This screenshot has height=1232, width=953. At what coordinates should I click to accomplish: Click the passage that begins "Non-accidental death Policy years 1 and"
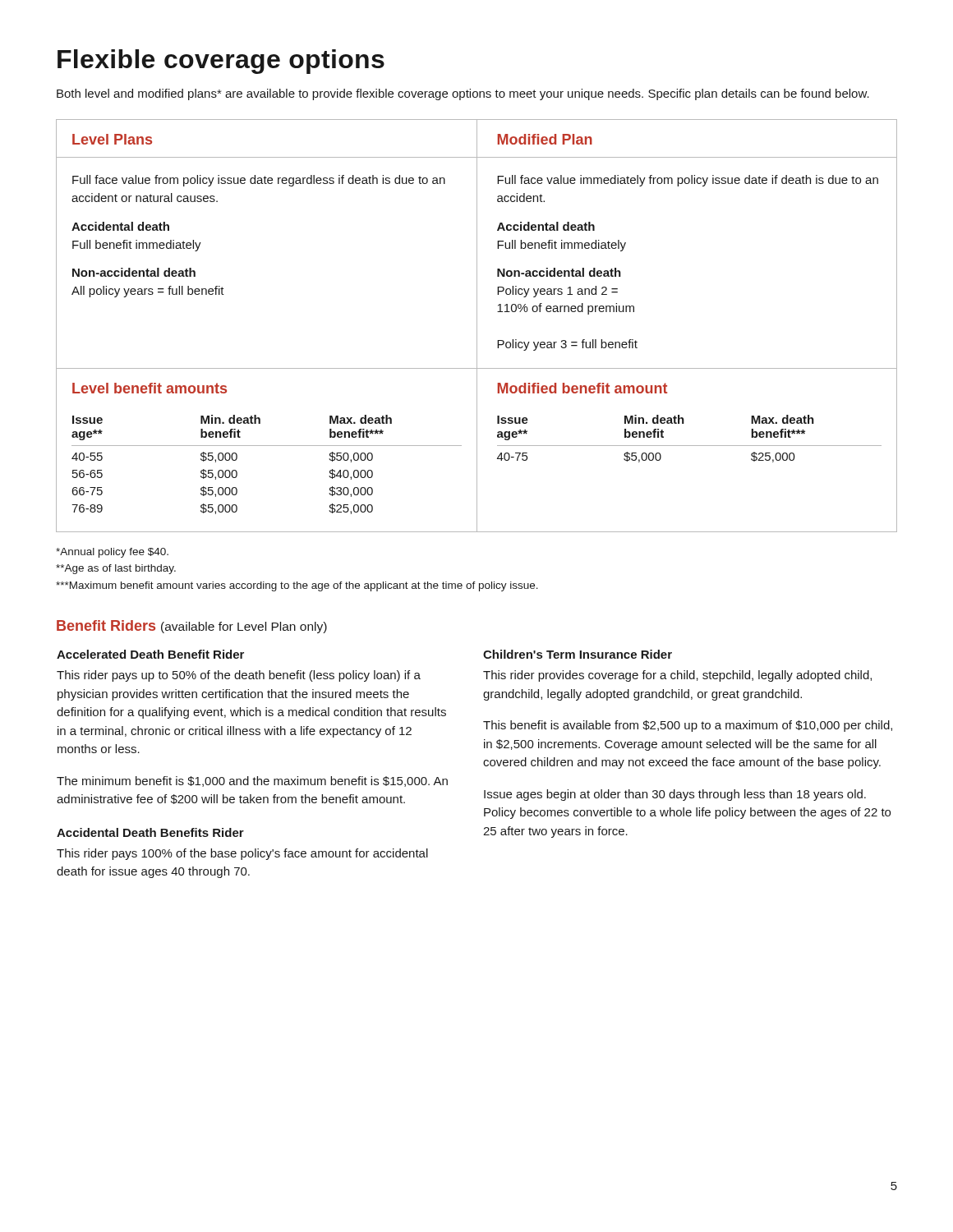pyautogui.click(x=567, y=308)
